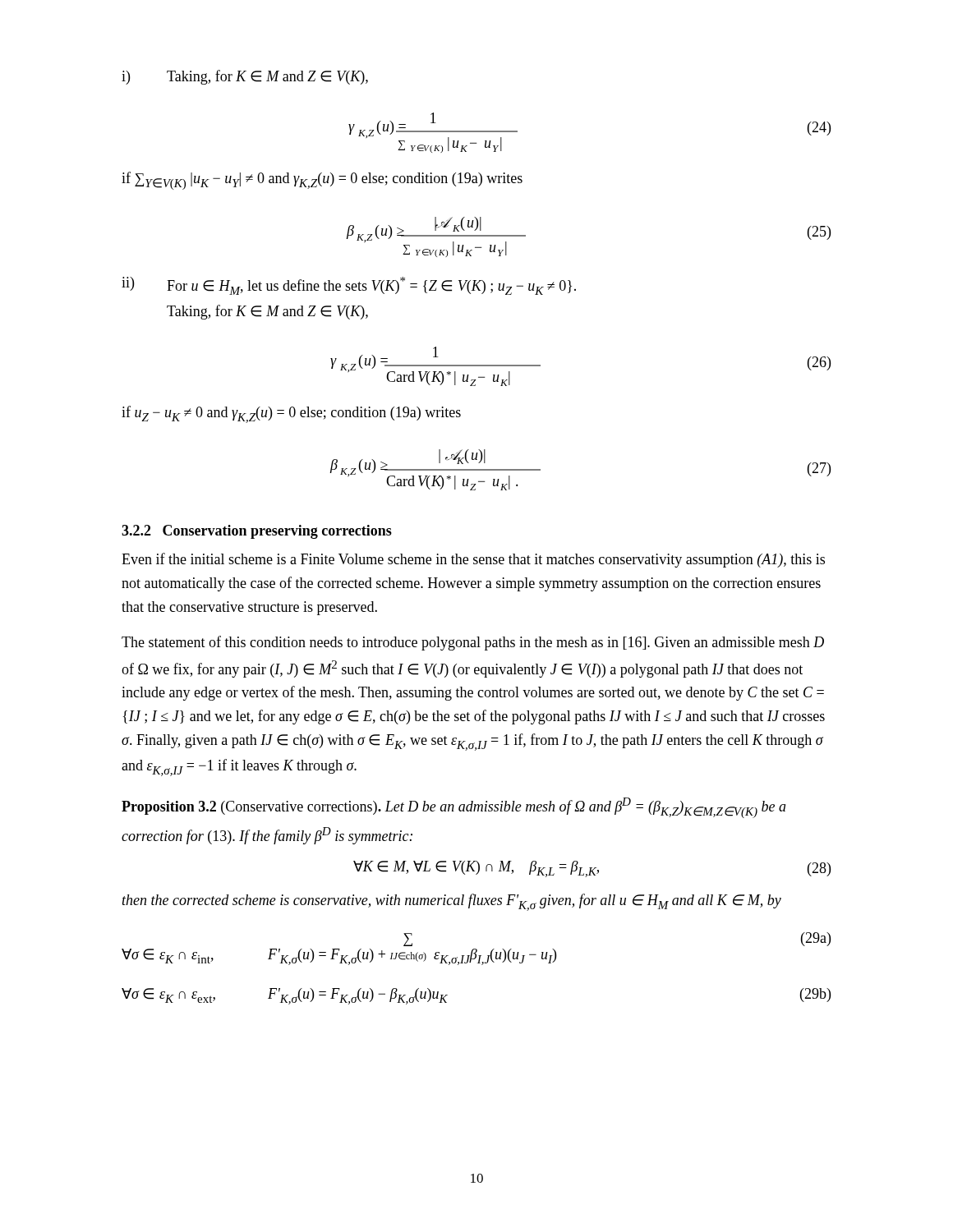Viewport: 953px width, 1232px height.
Task: Select the formula with the text "∀K ∈ M, ∀L"
Action: pyautogui.click(x=592, y=868)
